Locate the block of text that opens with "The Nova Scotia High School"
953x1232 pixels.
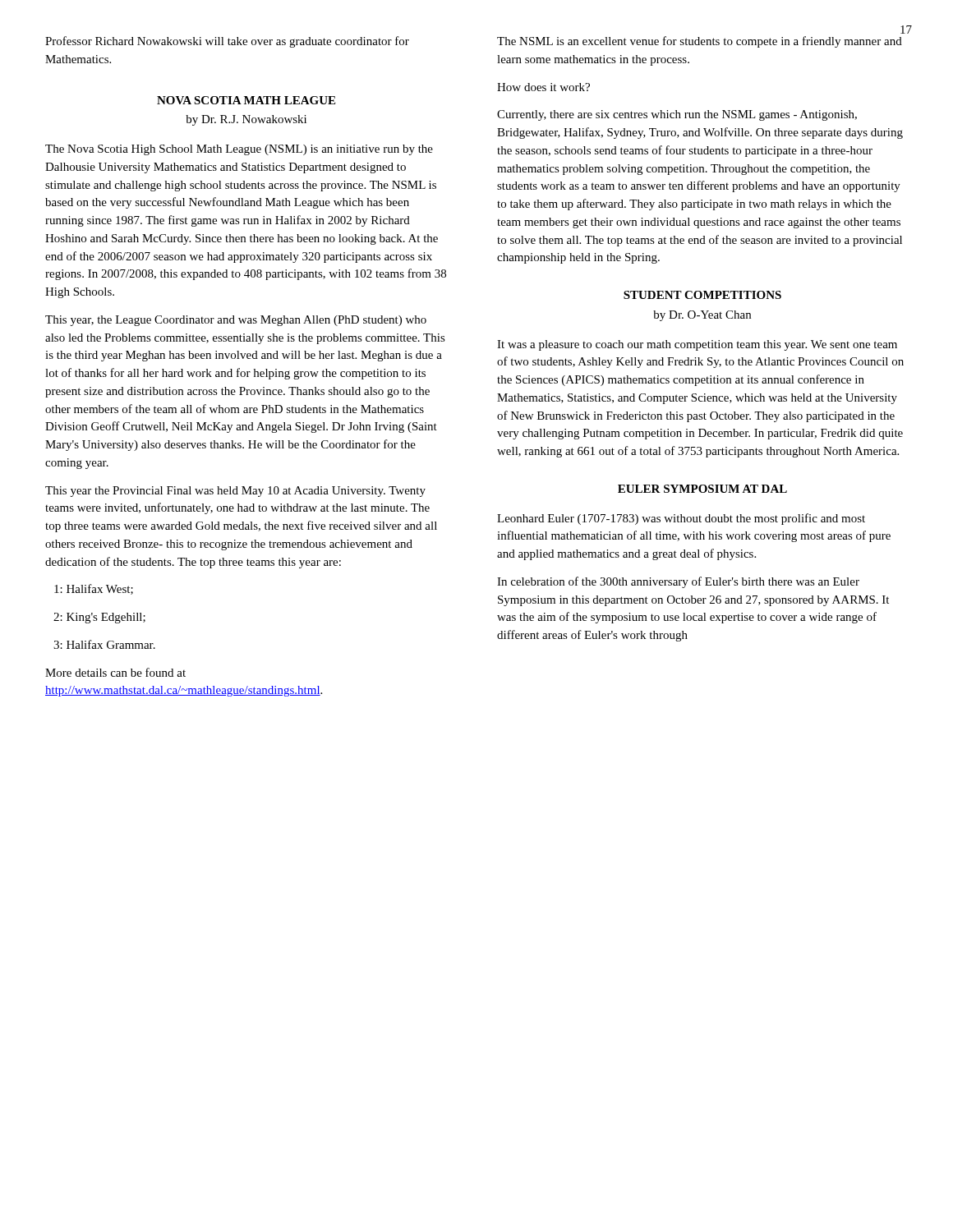click(x=246, y=221)
